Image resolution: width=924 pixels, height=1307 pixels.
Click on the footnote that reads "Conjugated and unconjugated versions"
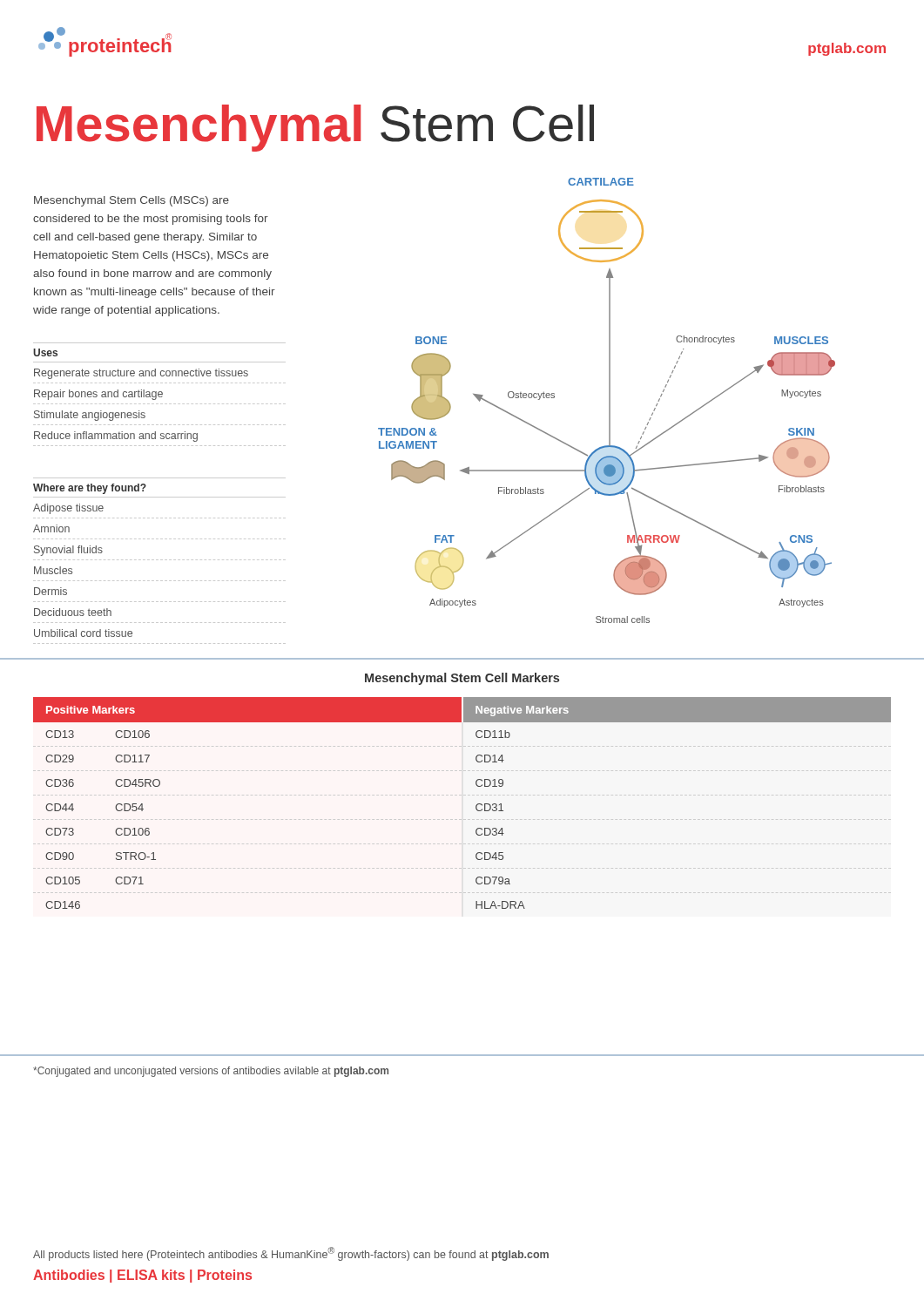[211, 1071]
